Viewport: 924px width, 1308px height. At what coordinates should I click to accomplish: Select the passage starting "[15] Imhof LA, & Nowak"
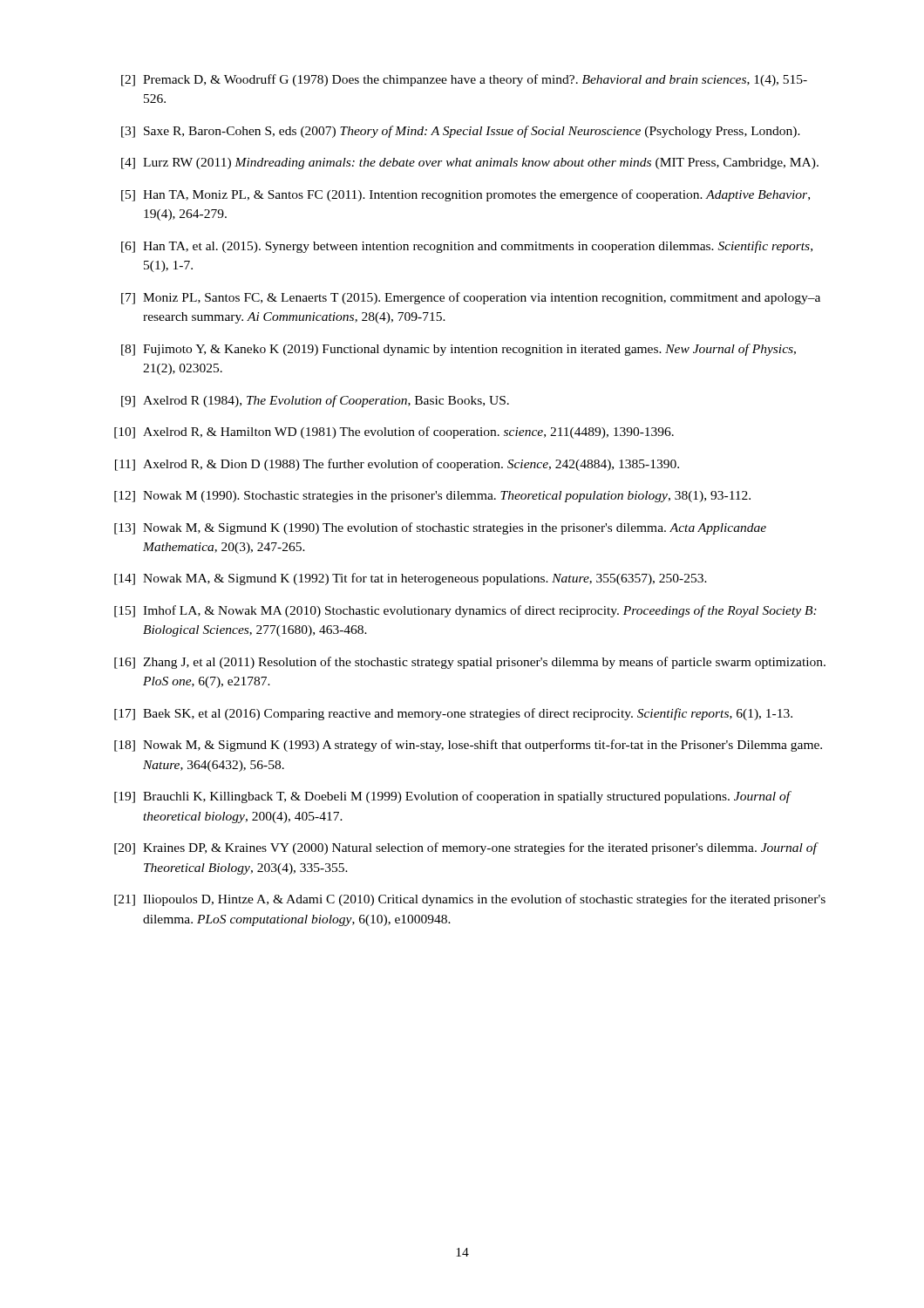[462, 620]
